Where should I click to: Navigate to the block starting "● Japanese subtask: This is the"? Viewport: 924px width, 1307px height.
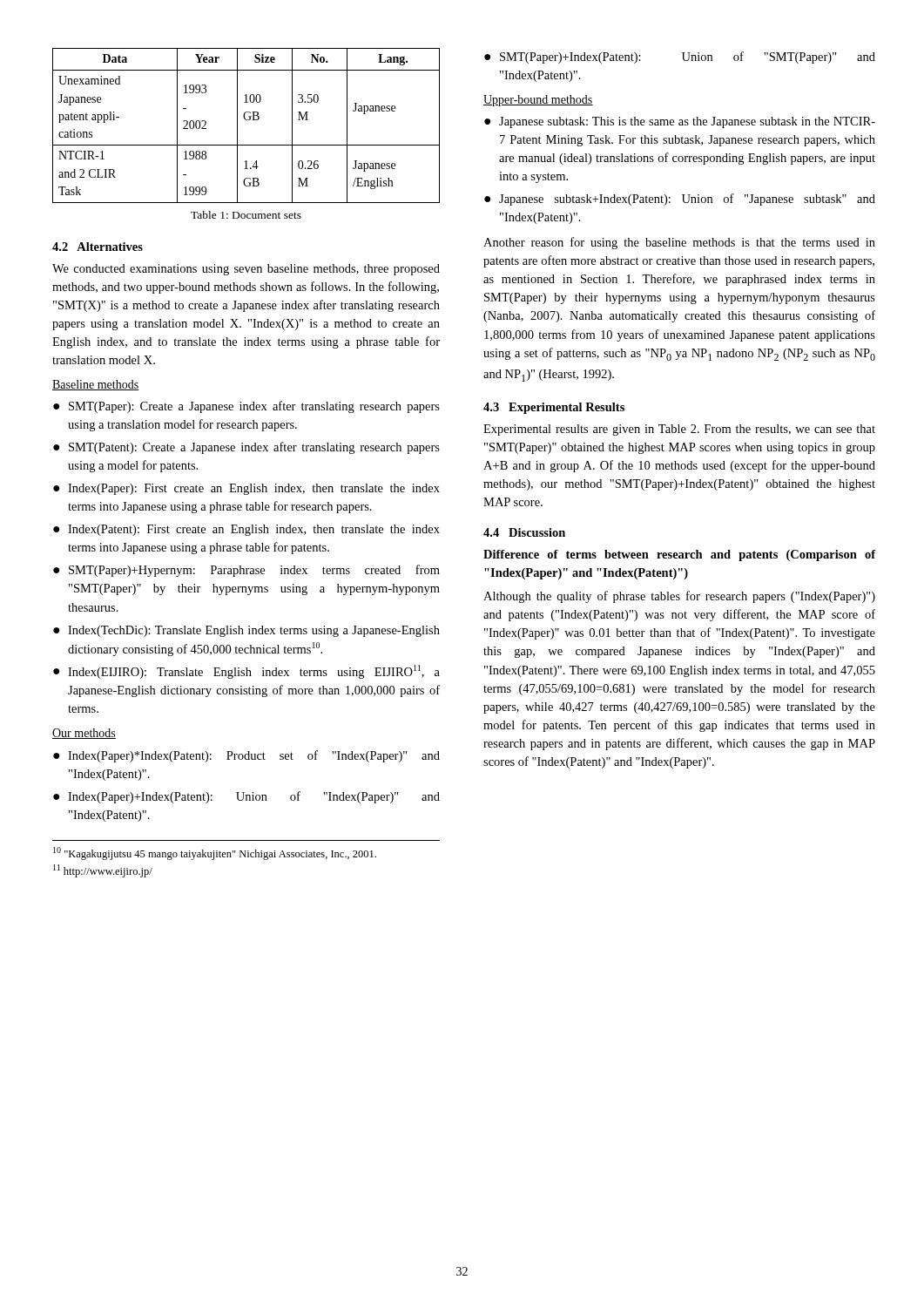[679, 149]
